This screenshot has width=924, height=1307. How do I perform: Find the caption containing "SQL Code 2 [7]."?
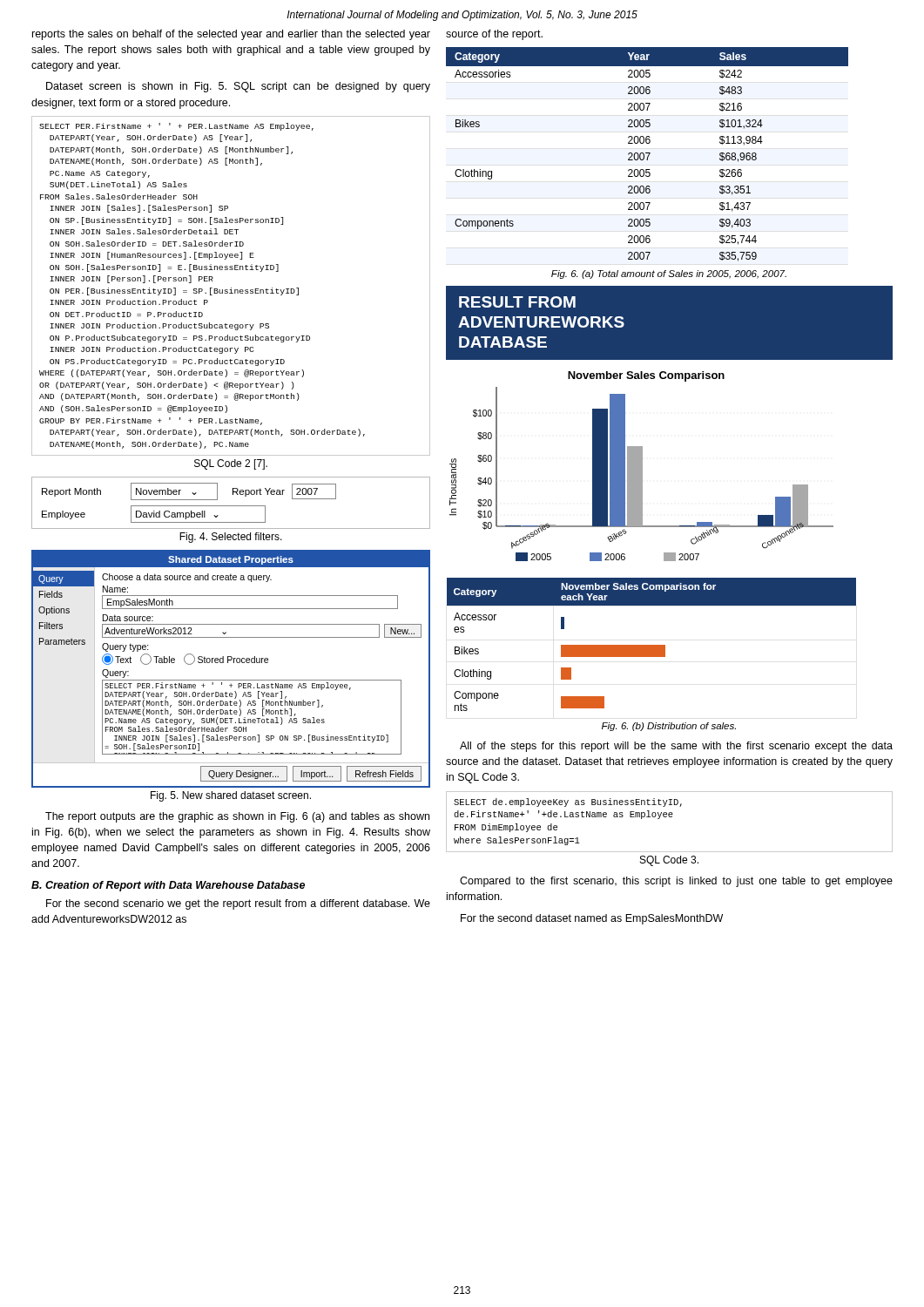pos(231,464)
